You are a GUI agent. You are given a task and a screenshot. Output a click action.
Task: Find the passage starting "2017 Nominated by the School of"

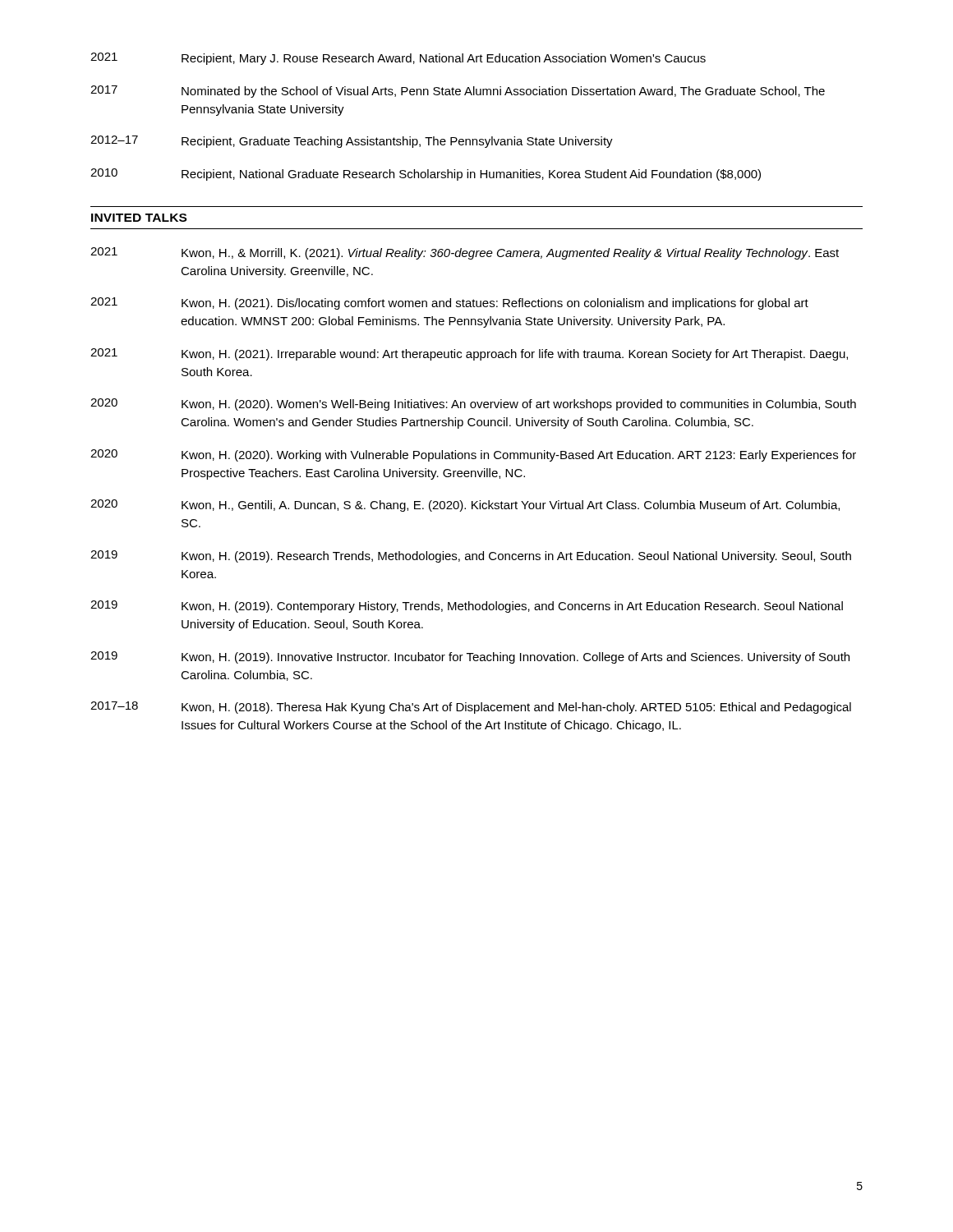476,100
